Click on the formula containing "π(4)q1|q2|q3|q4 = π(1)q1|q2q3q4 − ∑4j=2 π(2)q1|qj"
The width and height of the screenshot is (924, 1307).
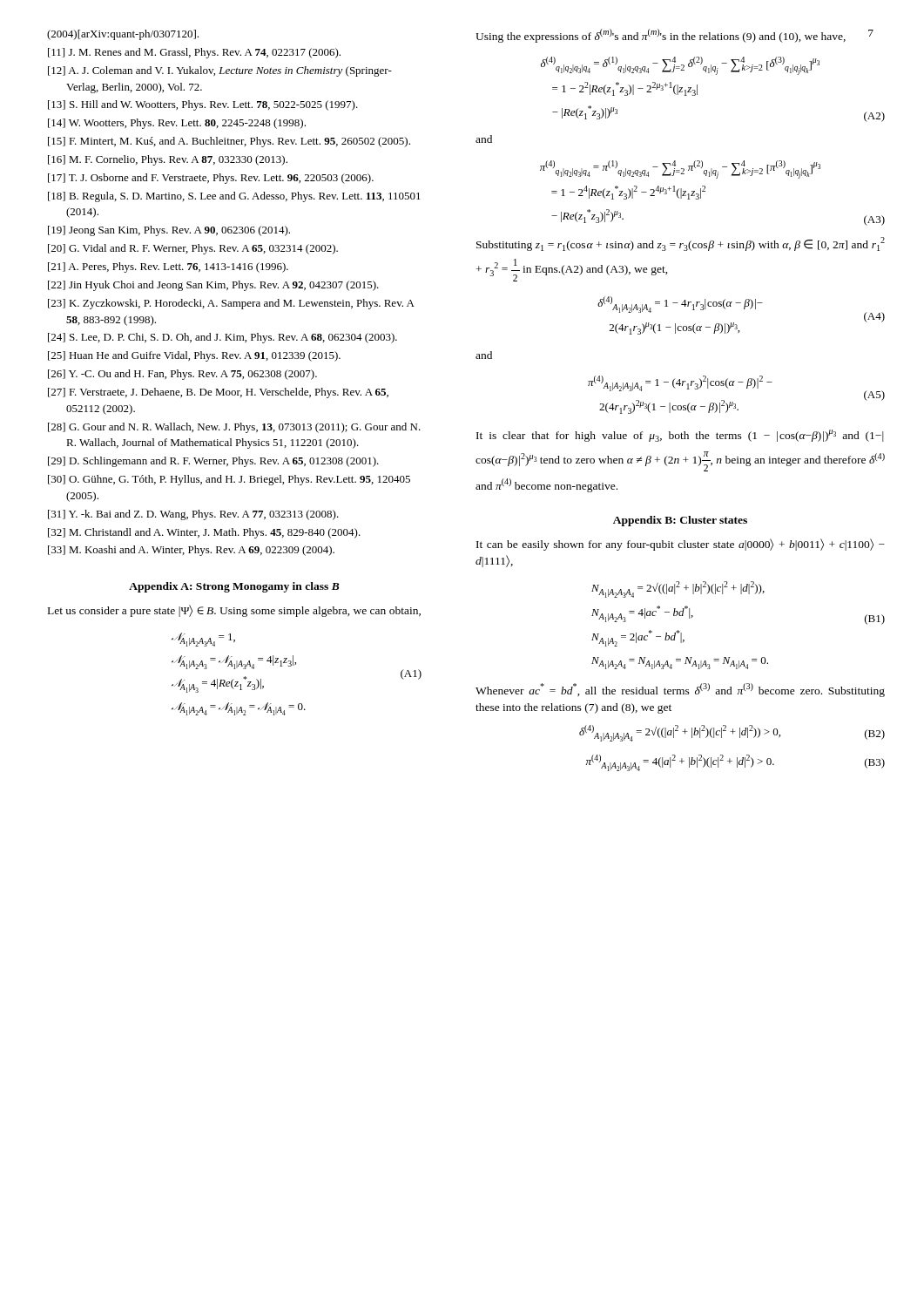[x=680, y=191]
